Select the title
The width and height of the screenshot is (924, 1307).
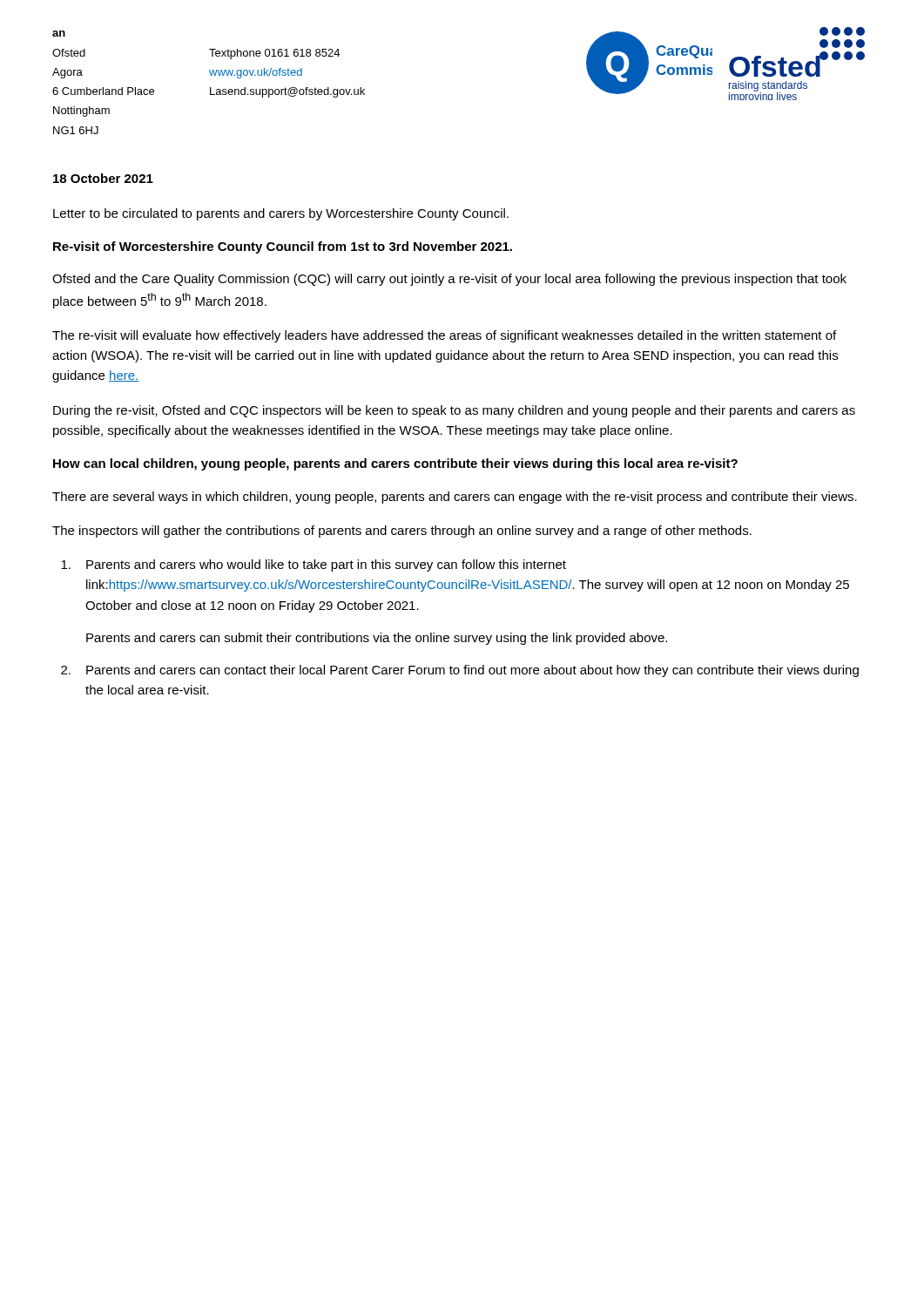[x=103, y=178]
